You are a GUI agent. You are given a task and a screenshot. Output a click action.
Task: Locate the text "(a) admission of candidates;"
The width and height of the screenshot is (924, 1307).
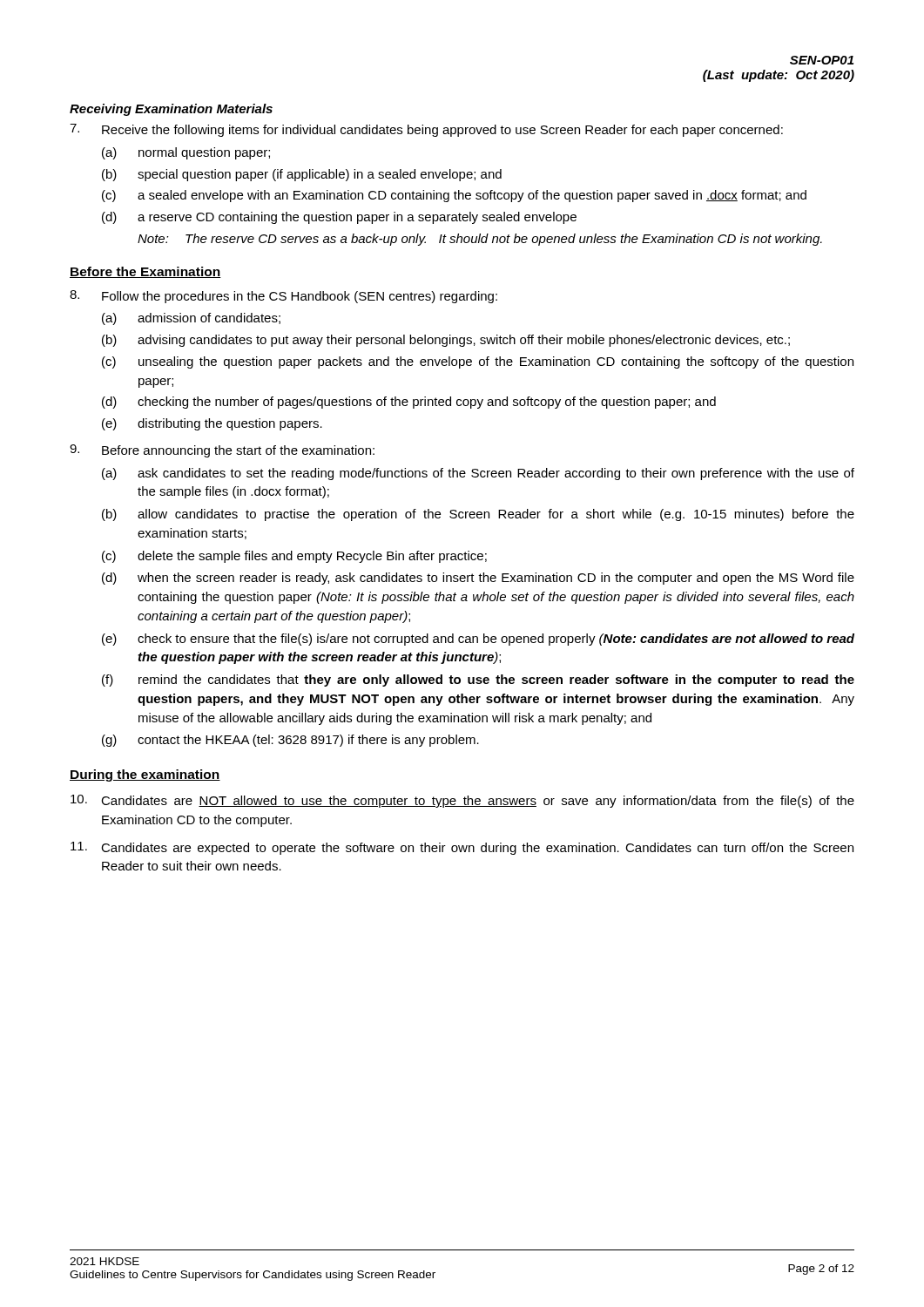click(x=191, y=319)
